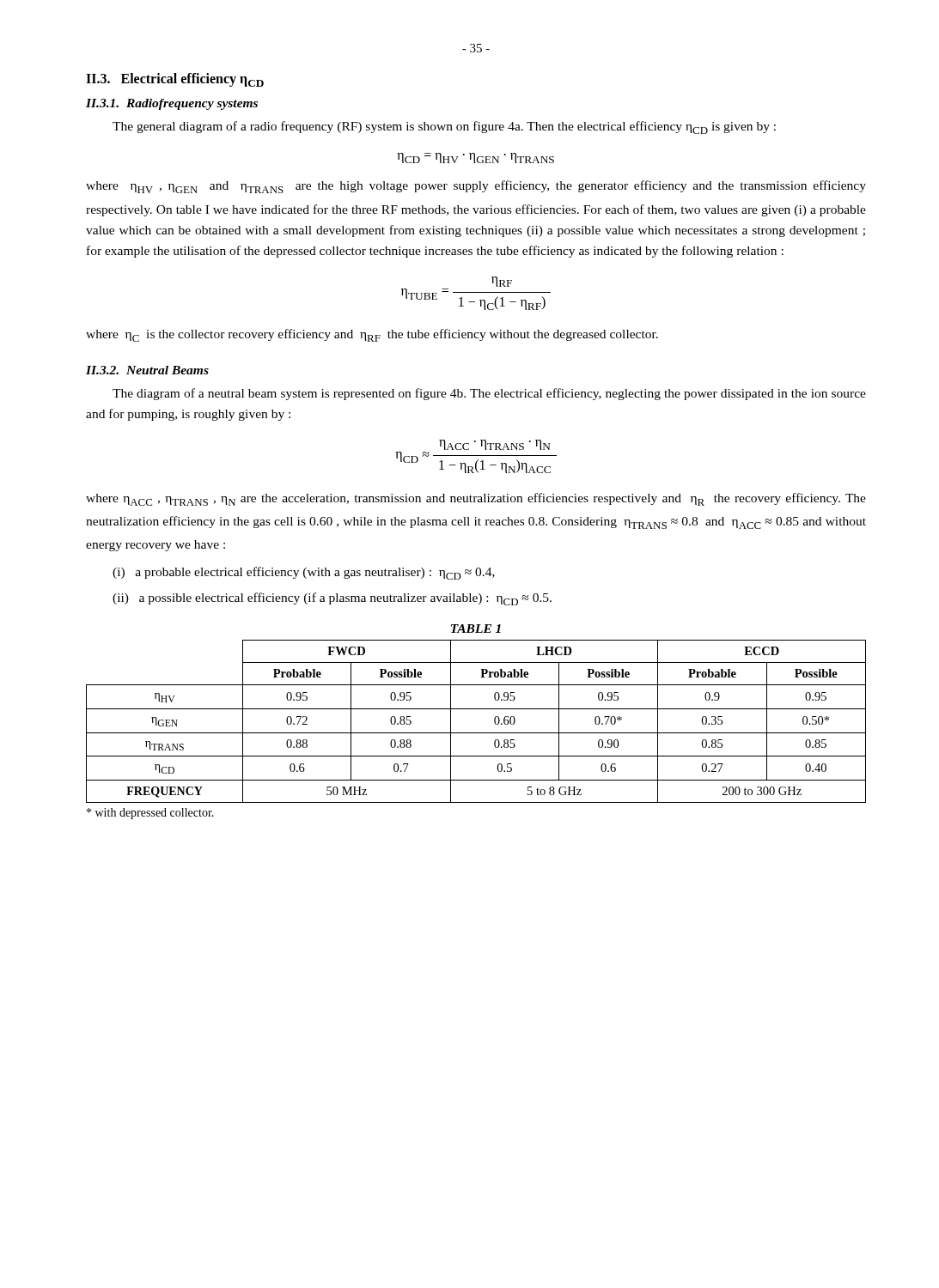Viewport: 939px width, 1288px height.
Task: Click on the text starting "where ηHV , ηGEN"
Action: click(476, 218)
